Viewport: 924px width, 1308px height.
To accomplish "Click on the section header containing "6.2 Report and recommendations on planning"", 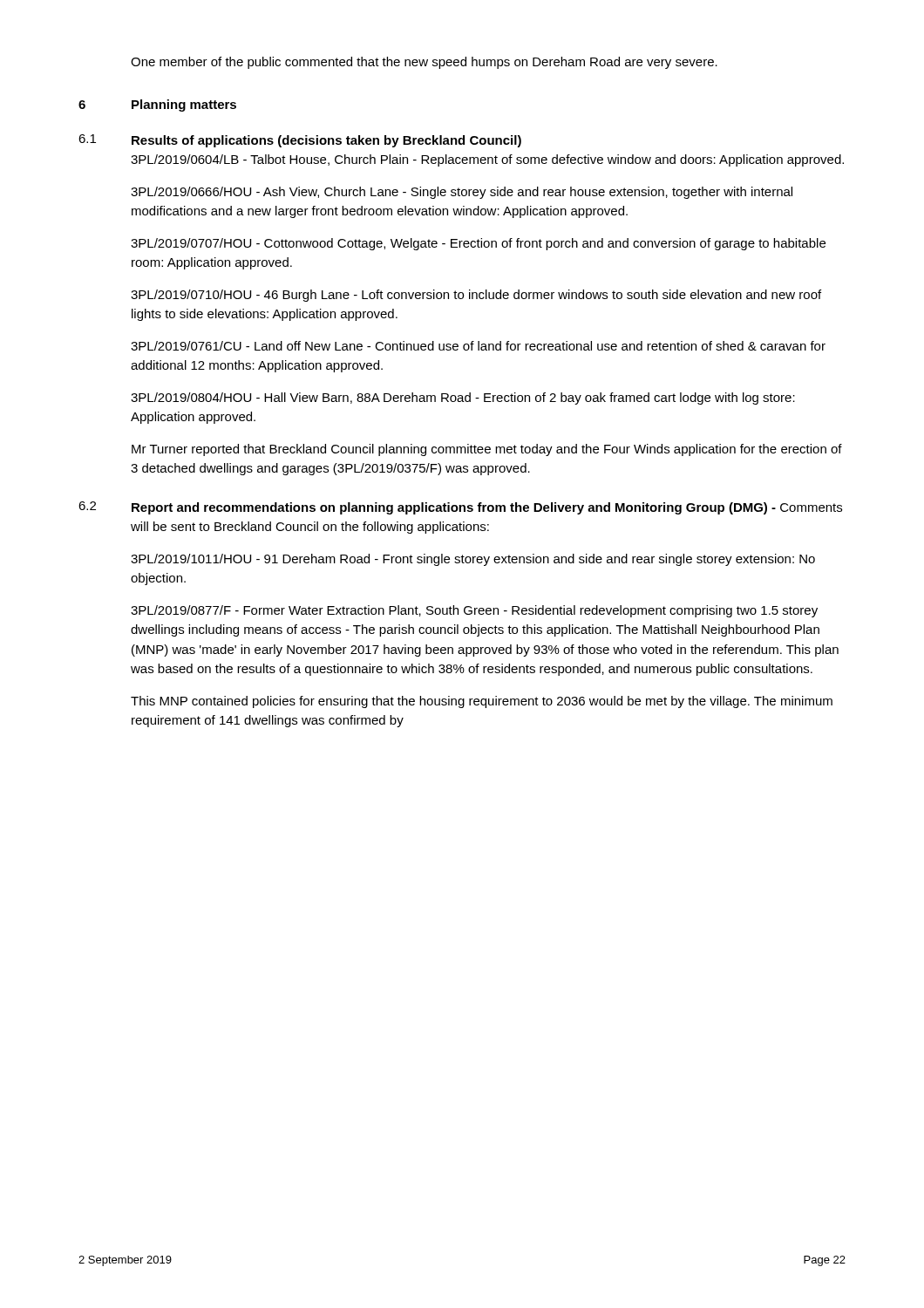I will [462, 517].
